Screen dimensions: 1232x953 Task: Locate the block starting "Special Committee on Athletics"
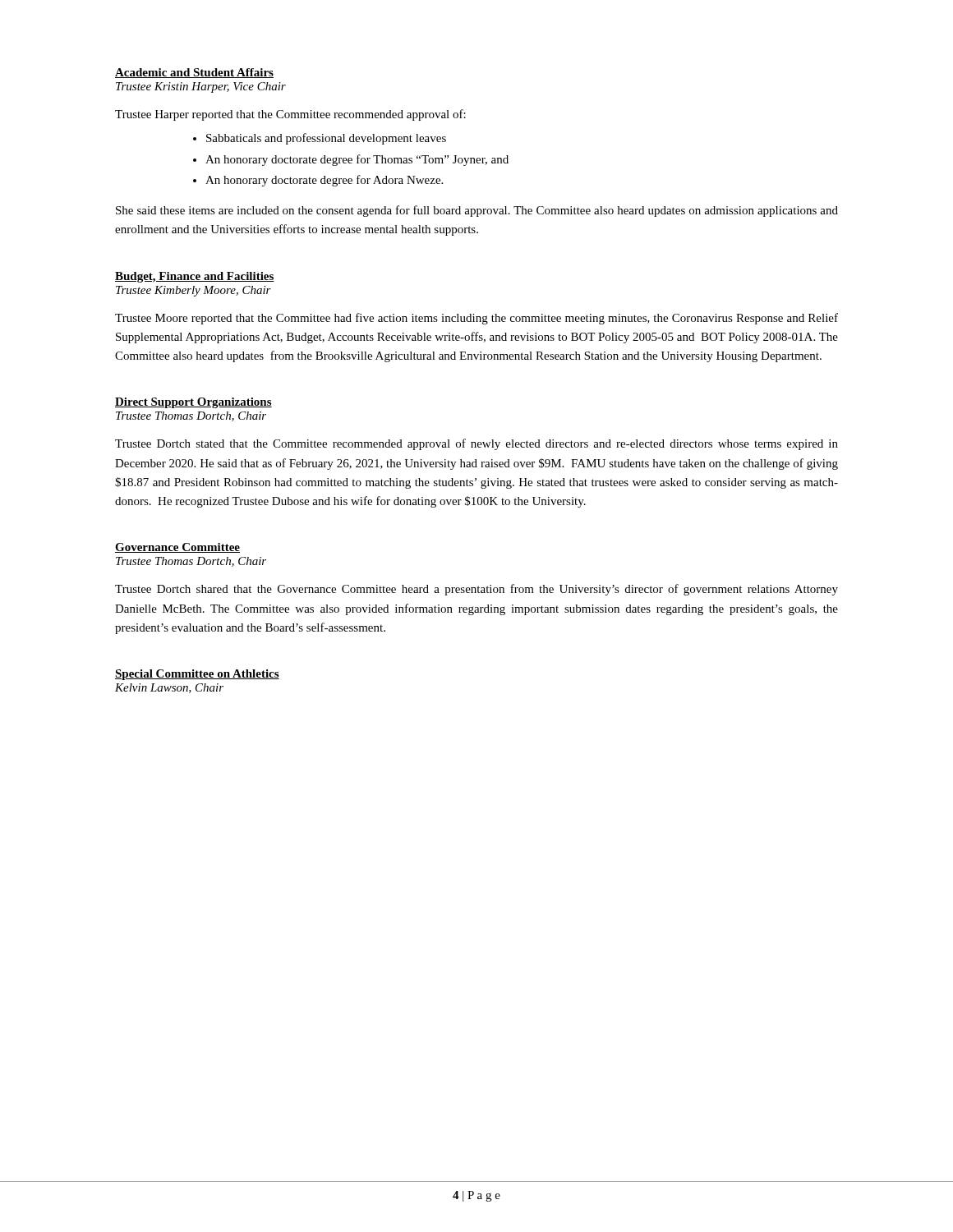point(197,673)
